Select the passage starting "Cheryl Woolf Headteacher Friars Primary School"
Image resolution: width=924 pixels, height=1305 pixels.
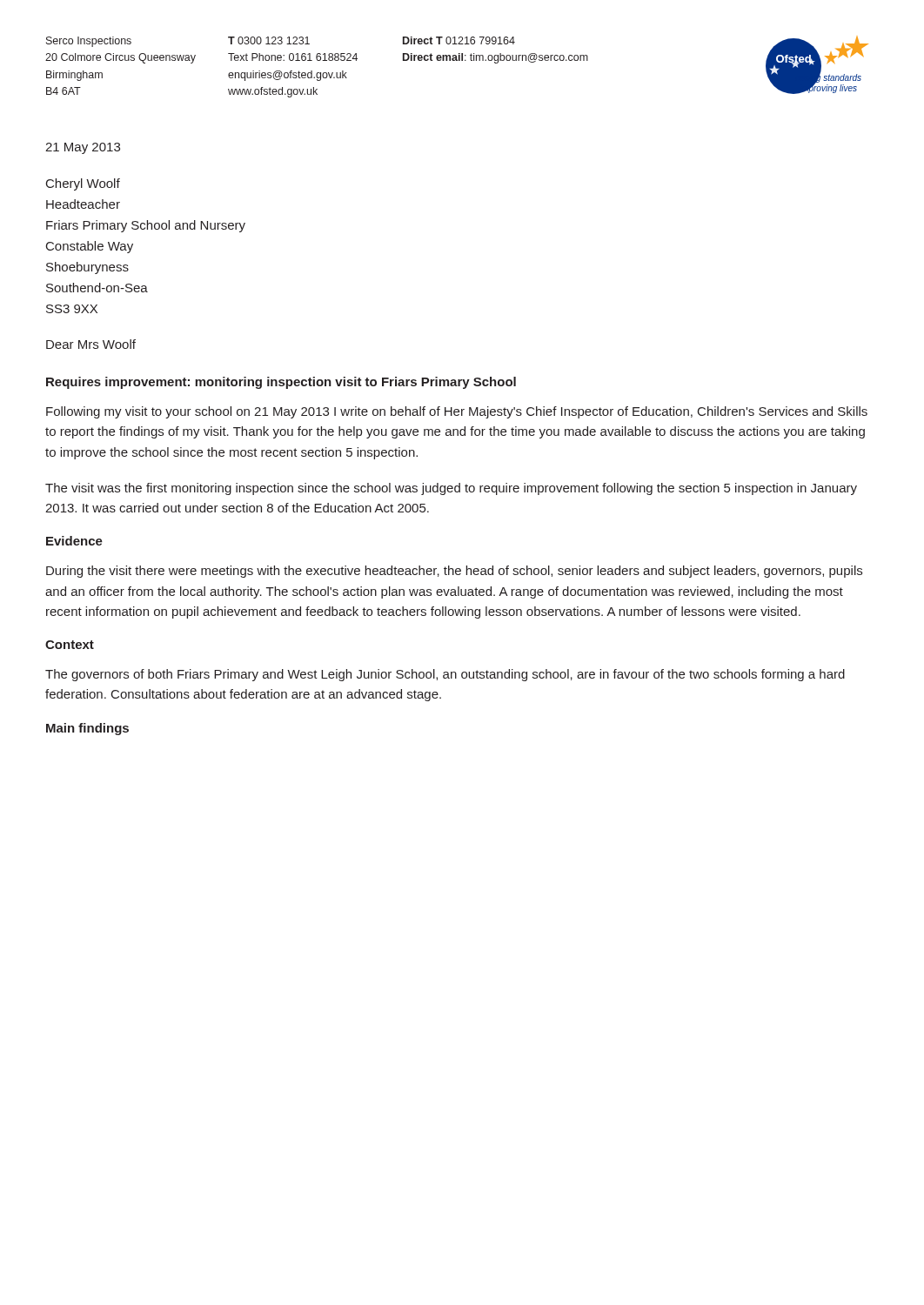(83, 184)
